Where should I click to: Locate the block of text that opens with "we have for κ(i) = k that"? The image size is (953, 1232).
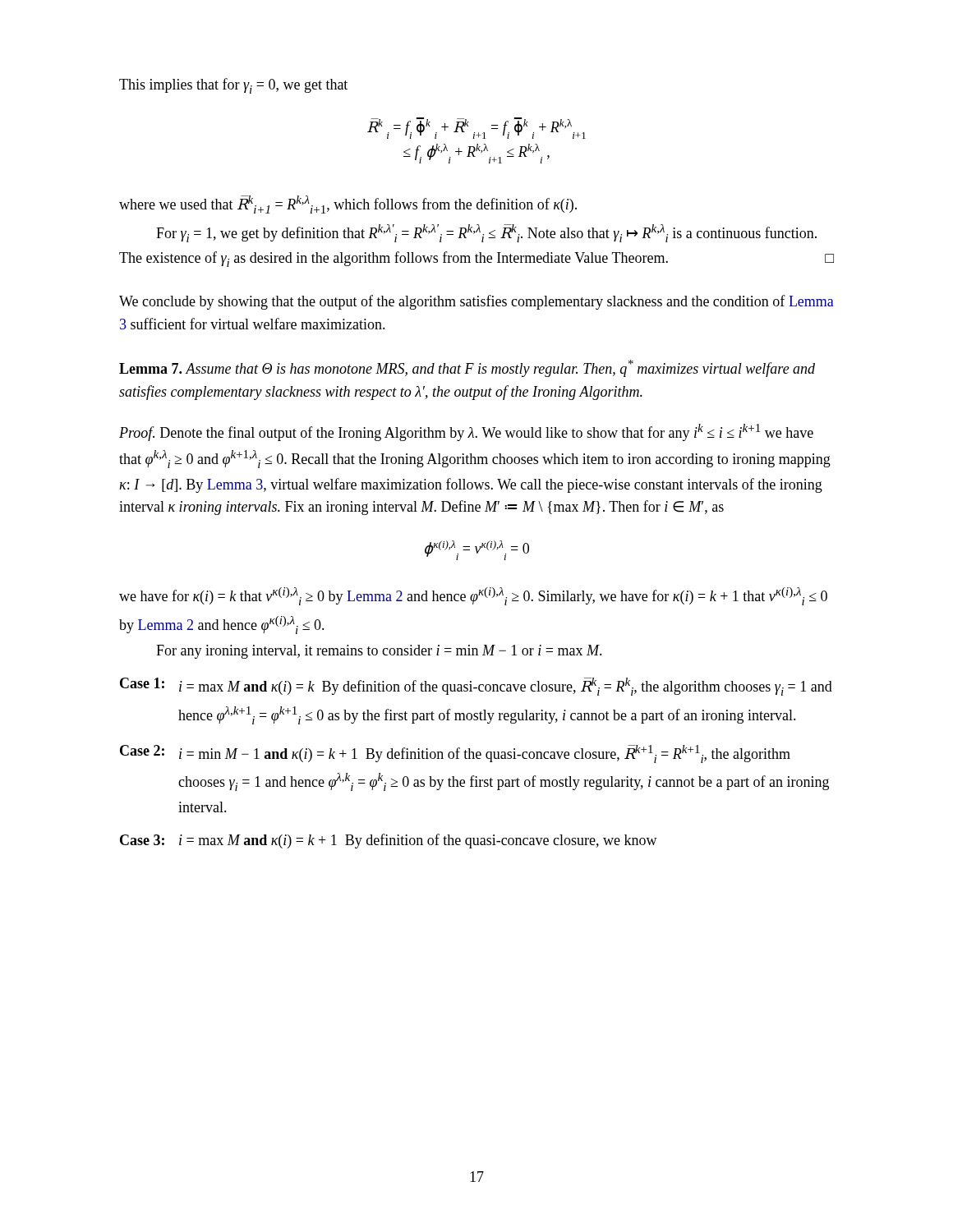click(473, 596)
